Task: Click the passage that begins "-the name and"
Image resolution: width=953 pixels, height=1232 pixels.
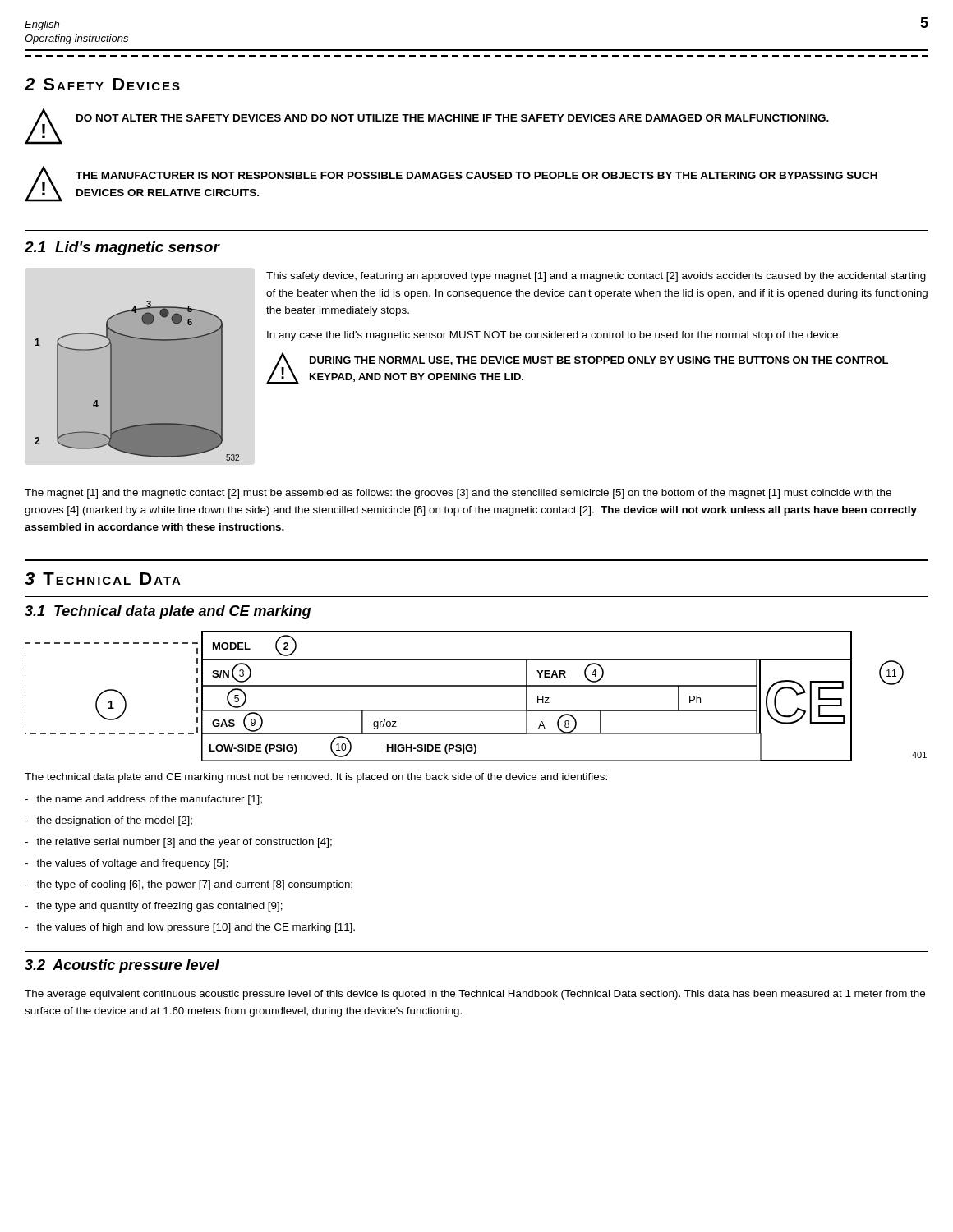Action: [144, 799]
